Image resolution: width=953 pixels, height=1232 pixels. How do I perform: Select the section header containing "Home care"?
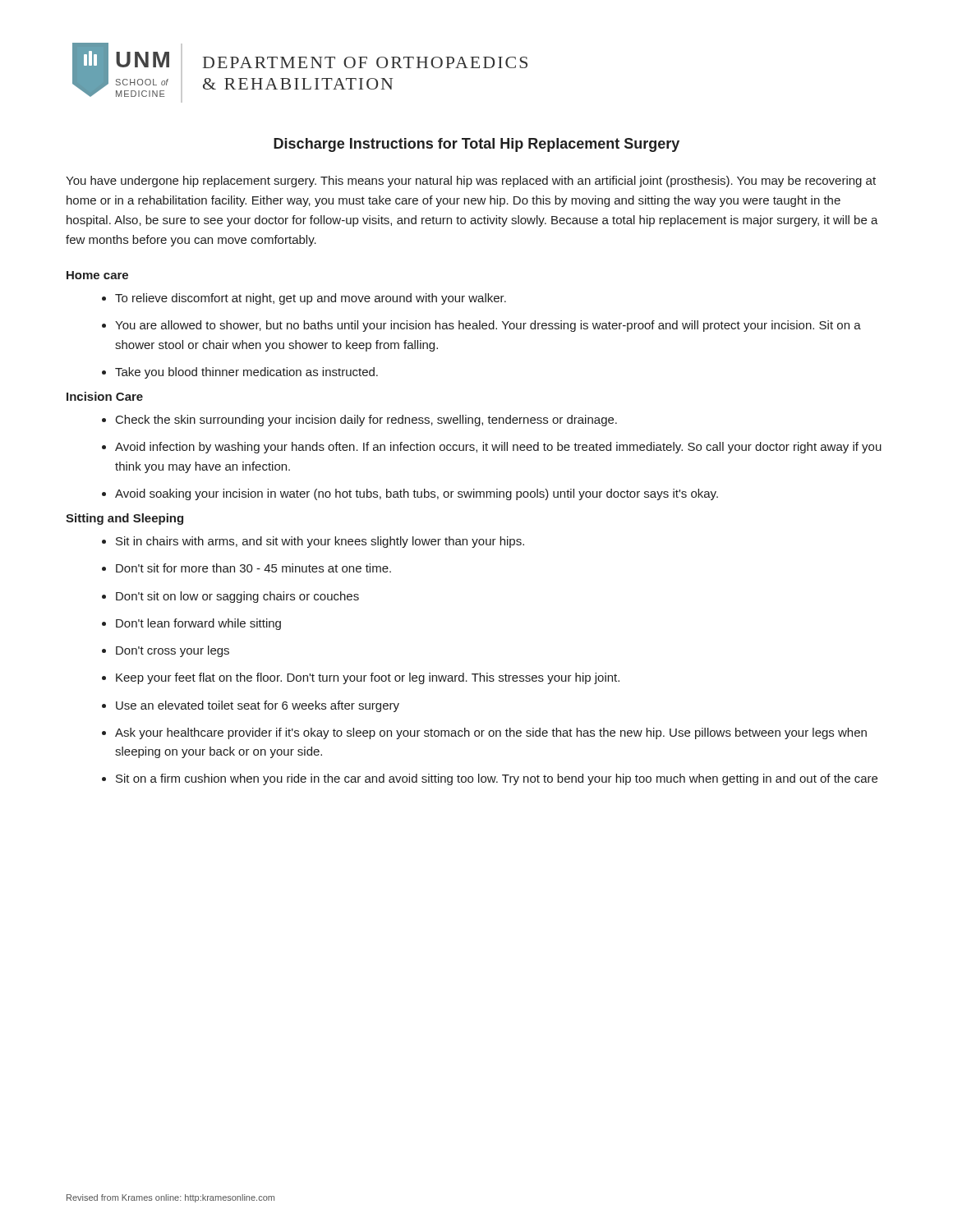[x=97, y=275]
